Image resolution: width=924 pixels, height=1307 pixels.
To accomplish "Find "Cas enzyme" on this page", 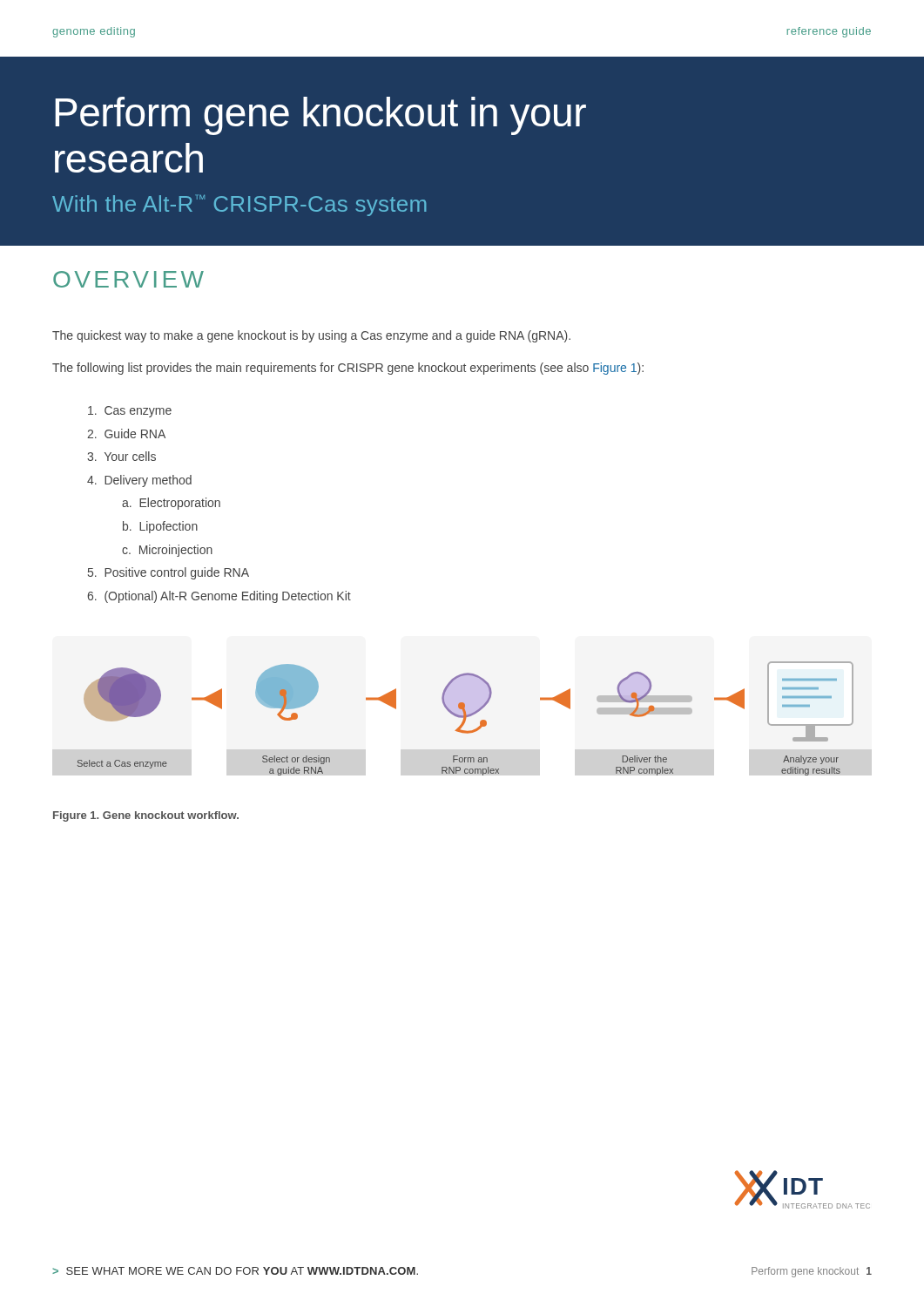I will (x=129, y=410).
